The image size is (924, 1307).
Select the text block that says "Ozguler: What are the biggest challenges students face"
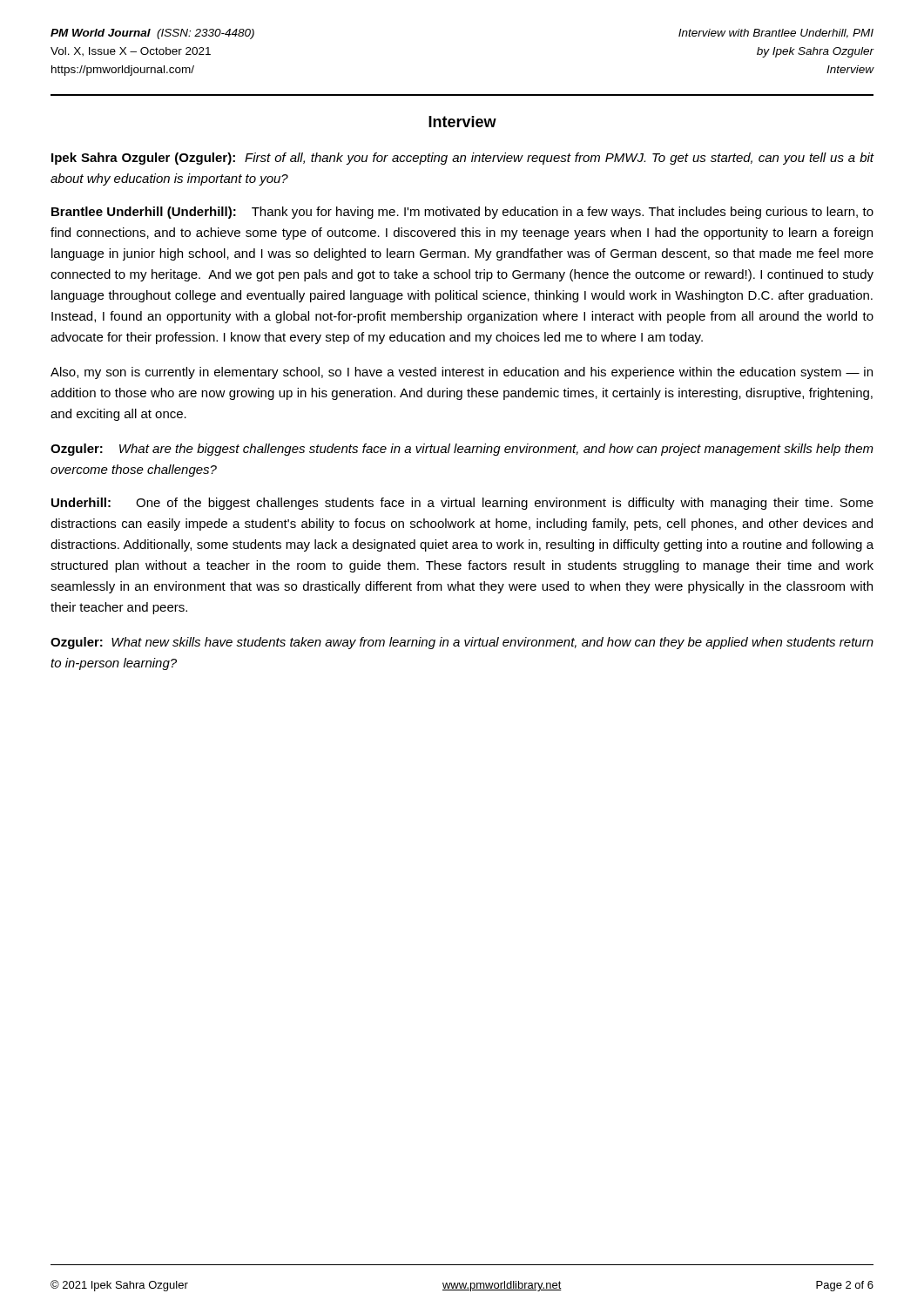click(x=462, y=459)
